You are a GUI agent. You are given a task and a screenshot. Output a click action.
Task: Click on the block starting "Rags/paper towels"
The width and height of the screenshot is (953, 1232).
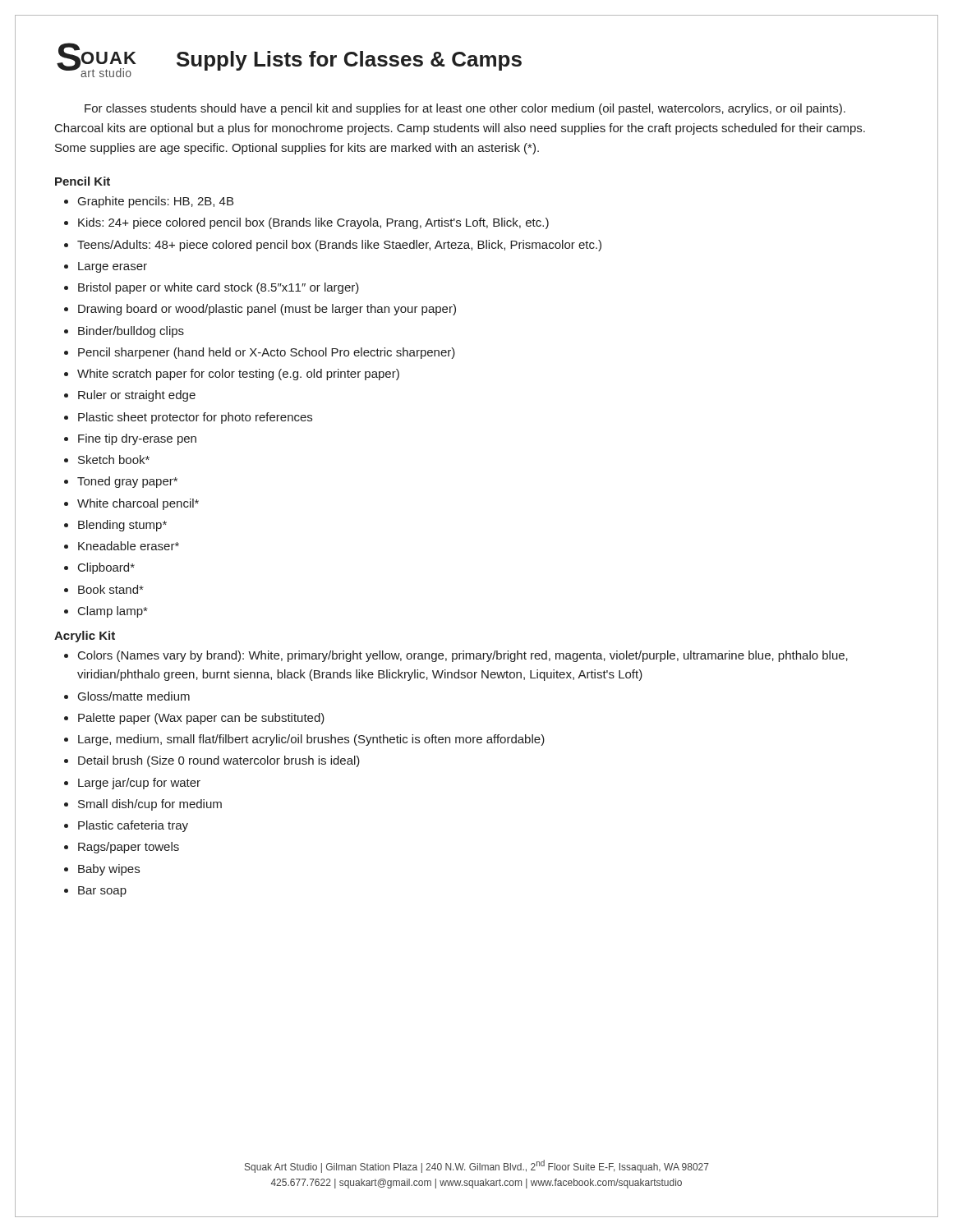pos(128,847)
